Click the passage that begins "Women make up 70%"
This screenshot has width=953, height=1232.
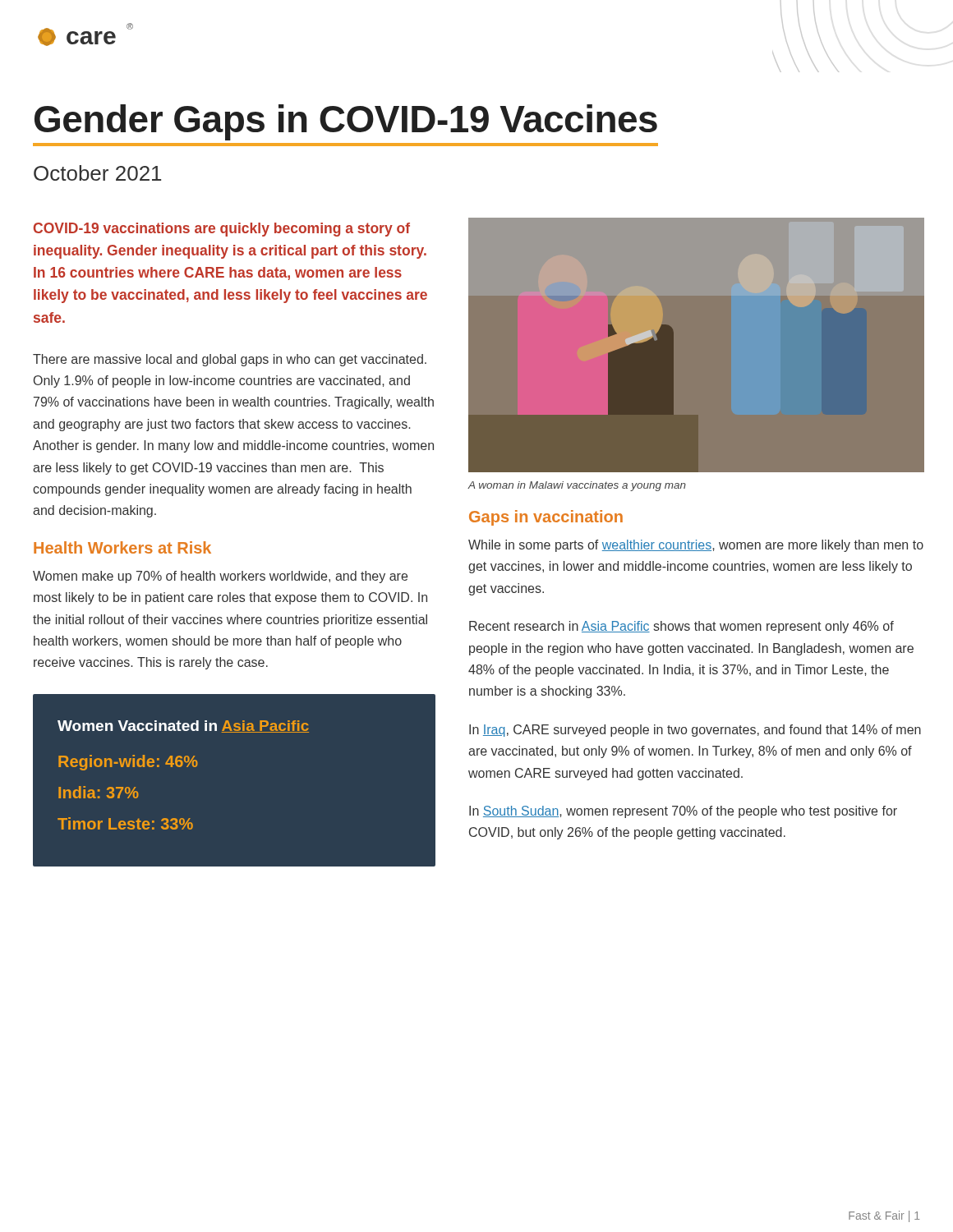pyautogui.click(x=230, y=619)
